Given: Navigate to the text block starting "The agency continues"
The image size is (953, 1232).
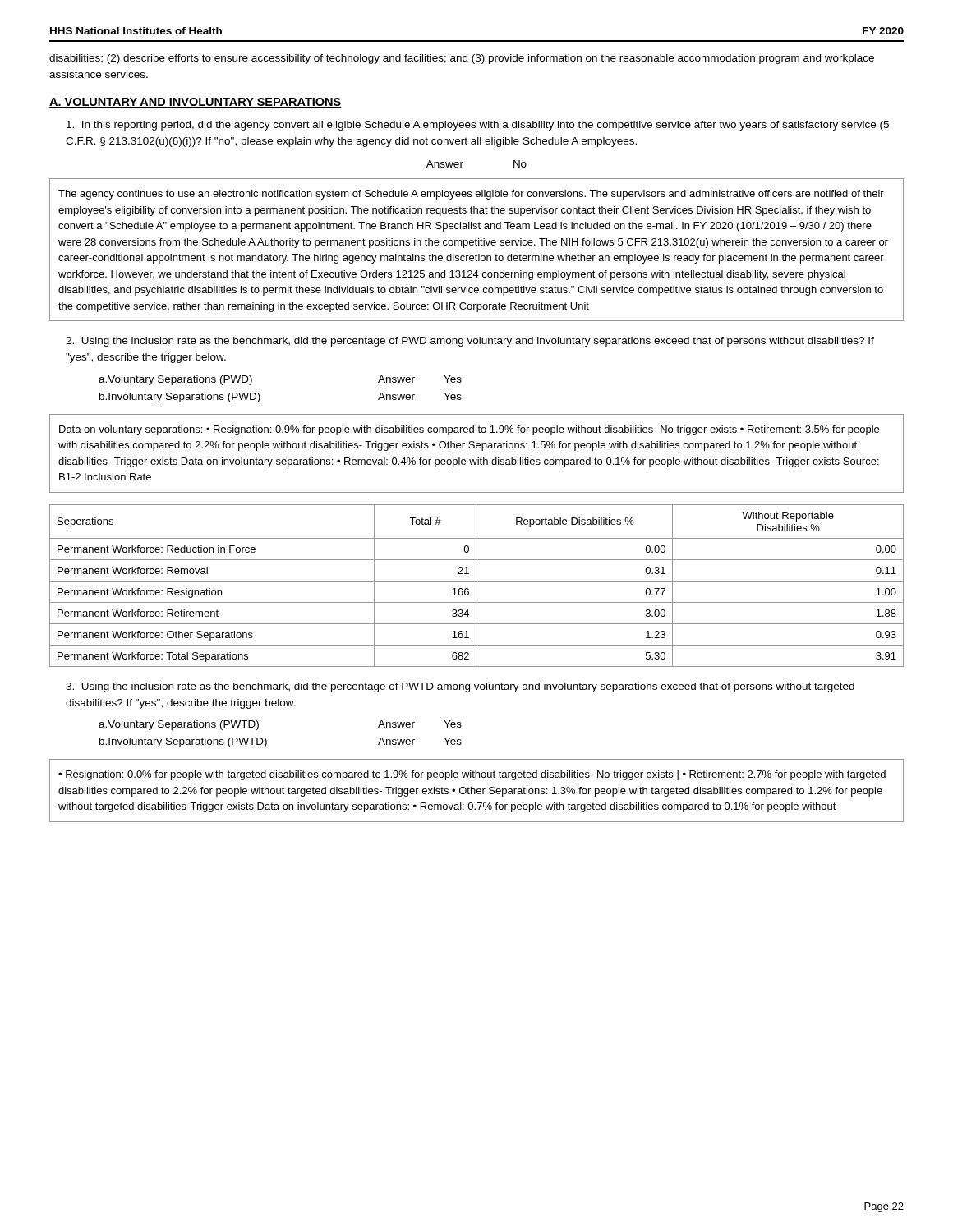Looking at the screenshot, I should pyautogui.click(x=473, y=249).
